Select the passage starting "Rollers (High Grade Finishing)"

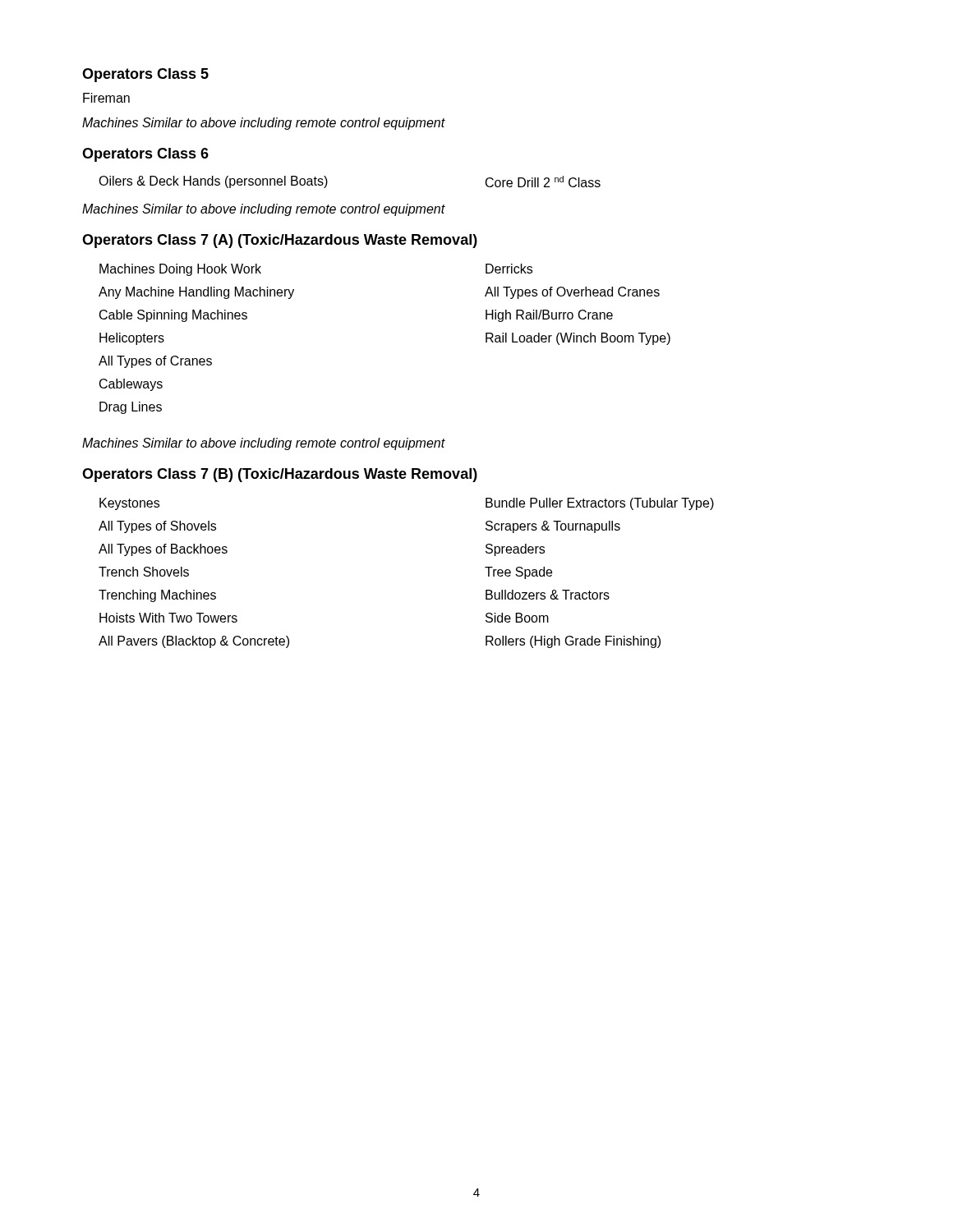tap(573, 641)
